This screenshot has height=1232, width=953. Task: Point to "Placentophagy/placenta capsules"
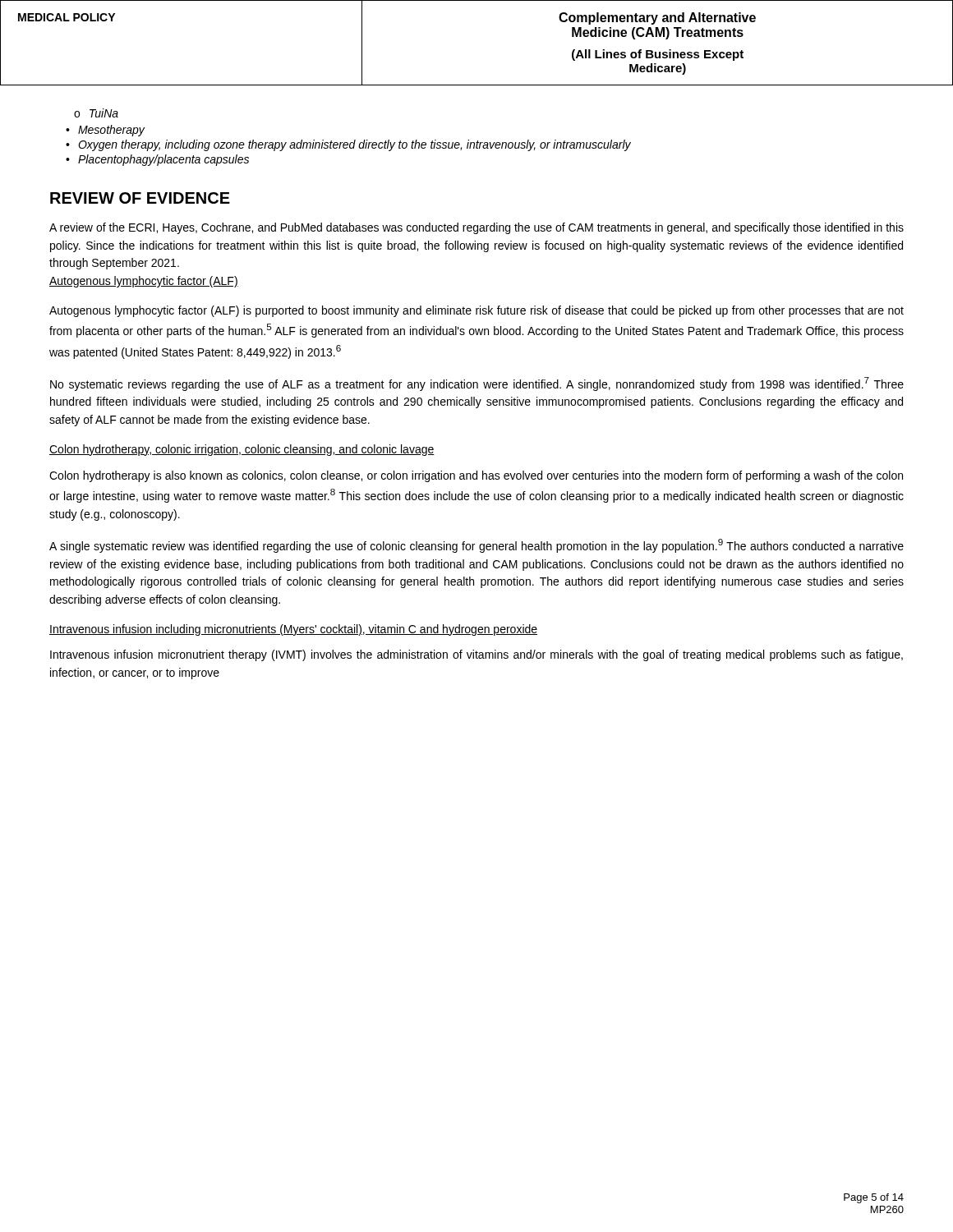[485, 159]
